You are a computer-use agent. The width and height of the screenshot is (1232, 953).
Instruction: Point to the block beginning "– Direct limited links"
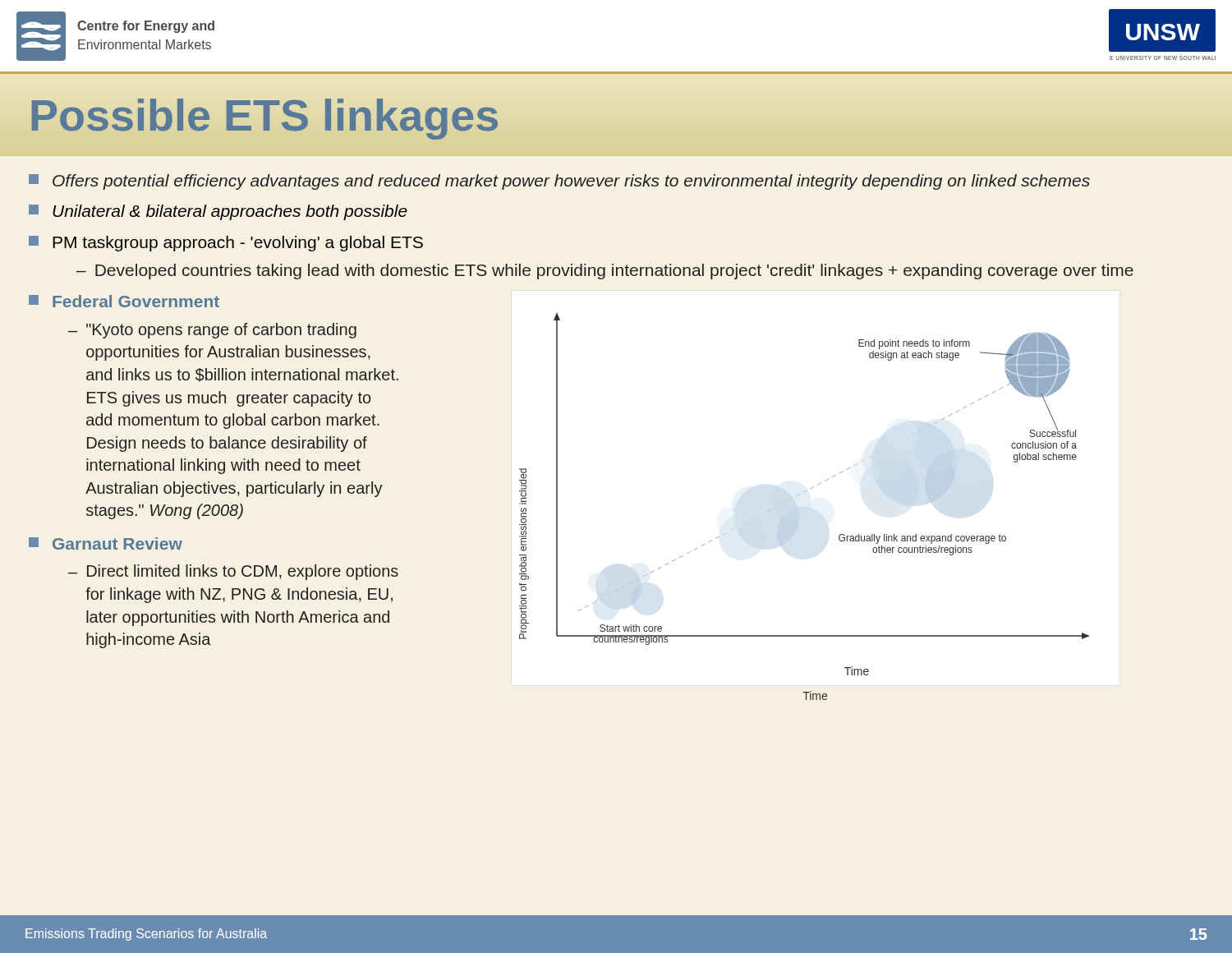[235, 606]
